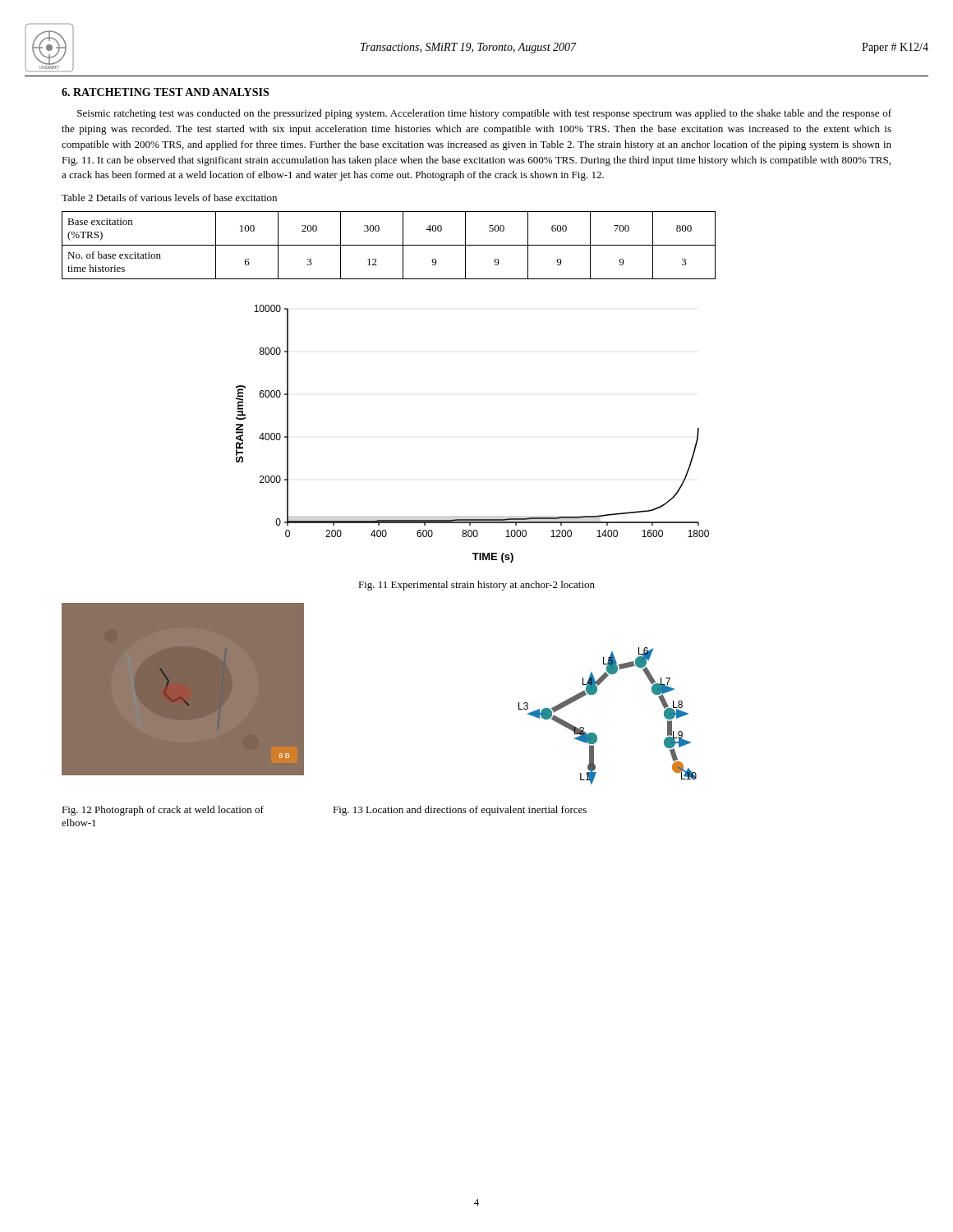
Task: Point to the block starting "6. RATCHETING TEST"
Action: (x=165, y=92)
